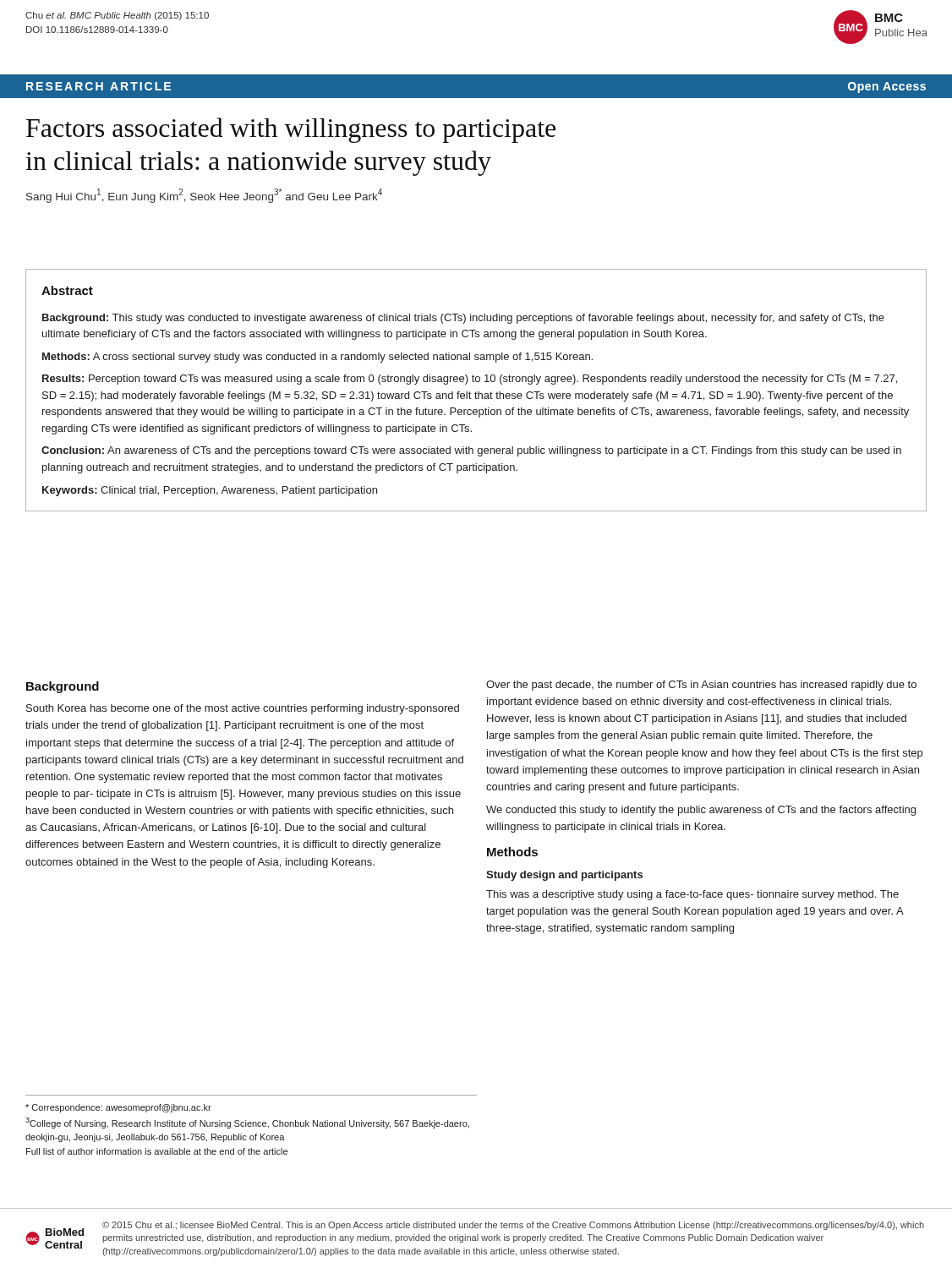Find the block on this page that starts "Abstract Background: This study was conducted to"
Viewport: 952px width, 1268px height.
tap(476, 390)
